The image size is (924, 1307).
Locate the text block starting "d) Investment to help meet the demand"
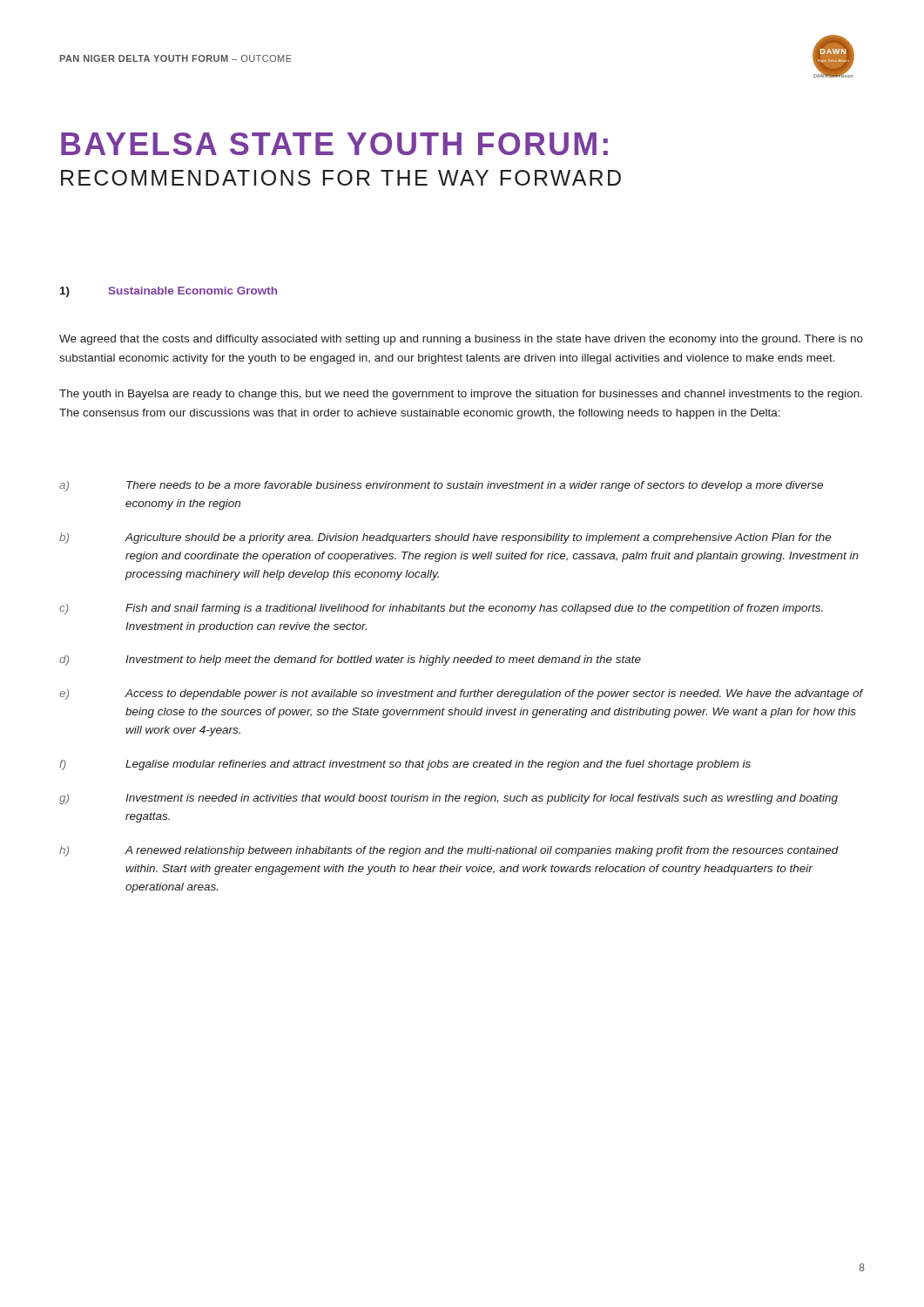coord(462,660)
